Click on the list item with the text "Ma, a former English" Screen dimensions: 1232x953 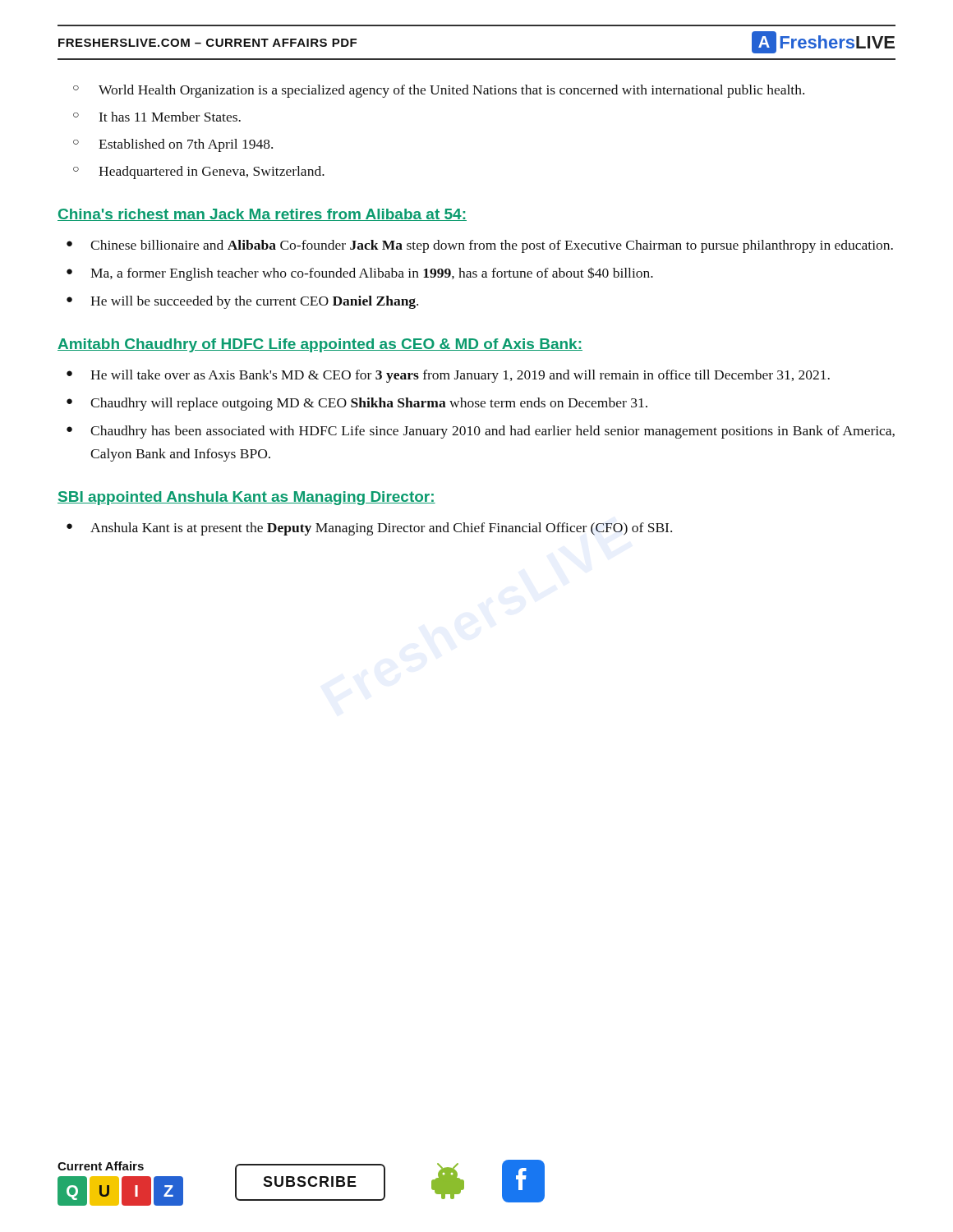372,273
